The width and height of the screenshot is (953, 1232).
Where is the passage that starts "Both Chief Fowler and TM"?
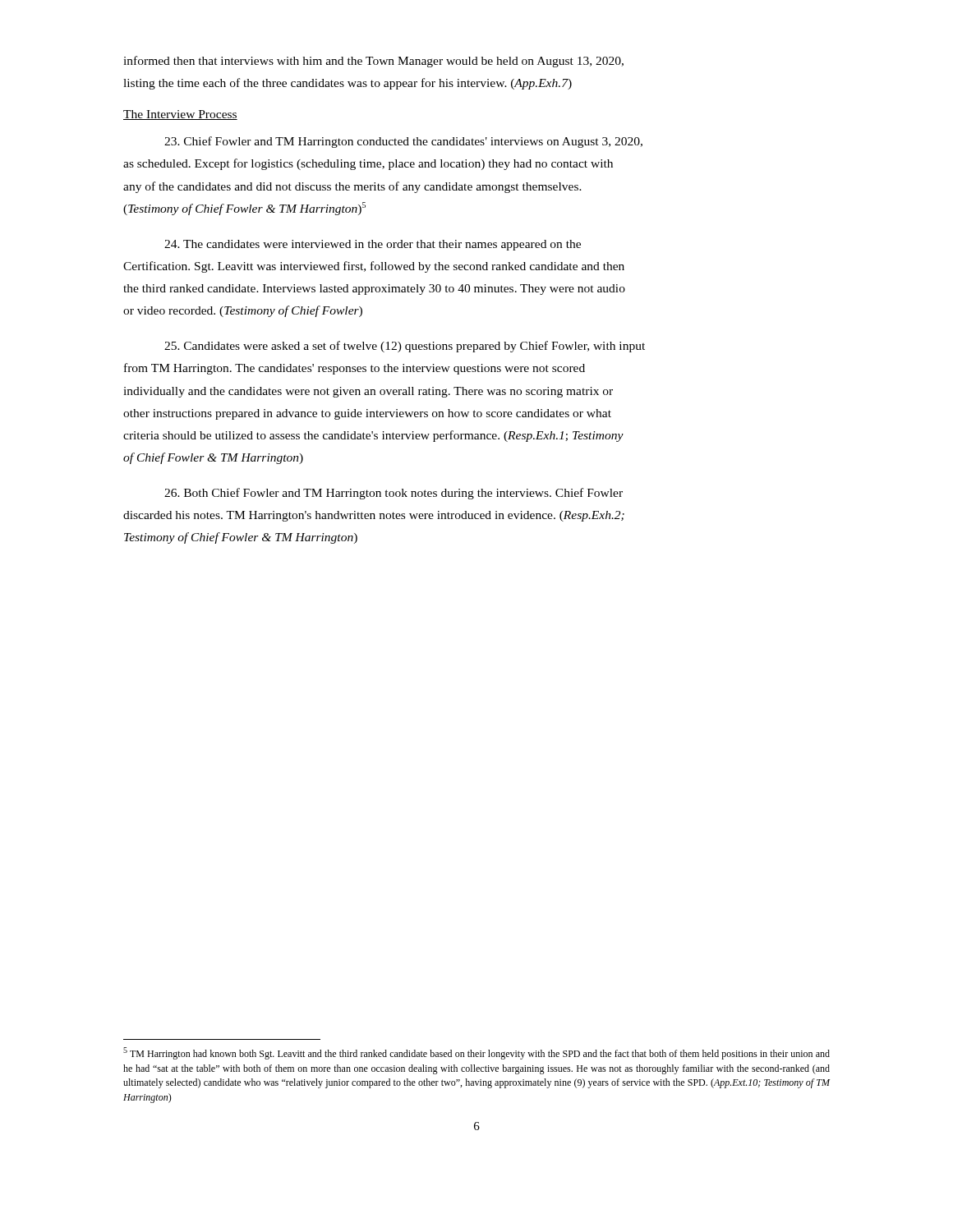click(x=476, y=515)
